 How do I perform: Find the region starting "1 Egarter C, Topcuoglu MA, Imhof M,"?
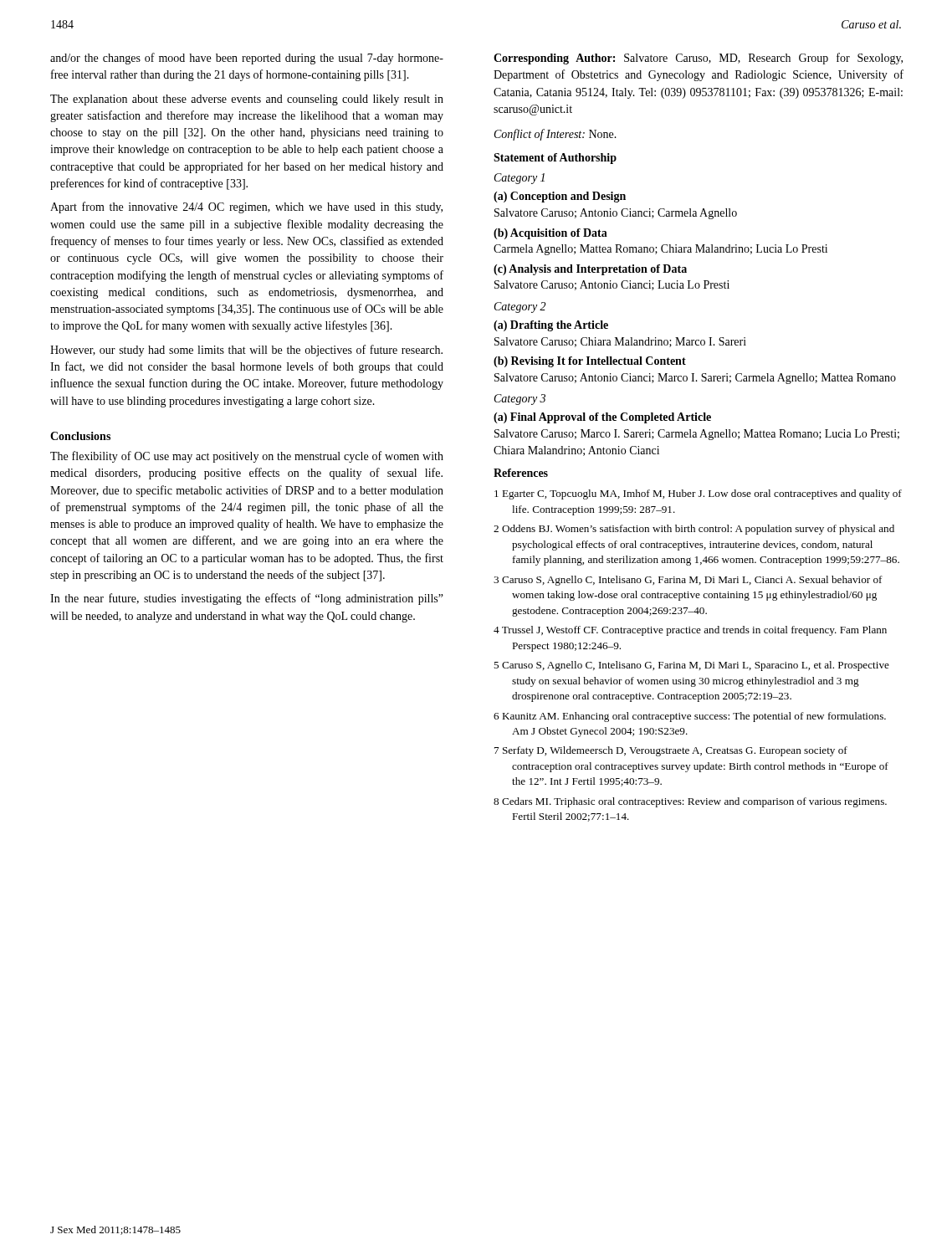coord(698,501)
